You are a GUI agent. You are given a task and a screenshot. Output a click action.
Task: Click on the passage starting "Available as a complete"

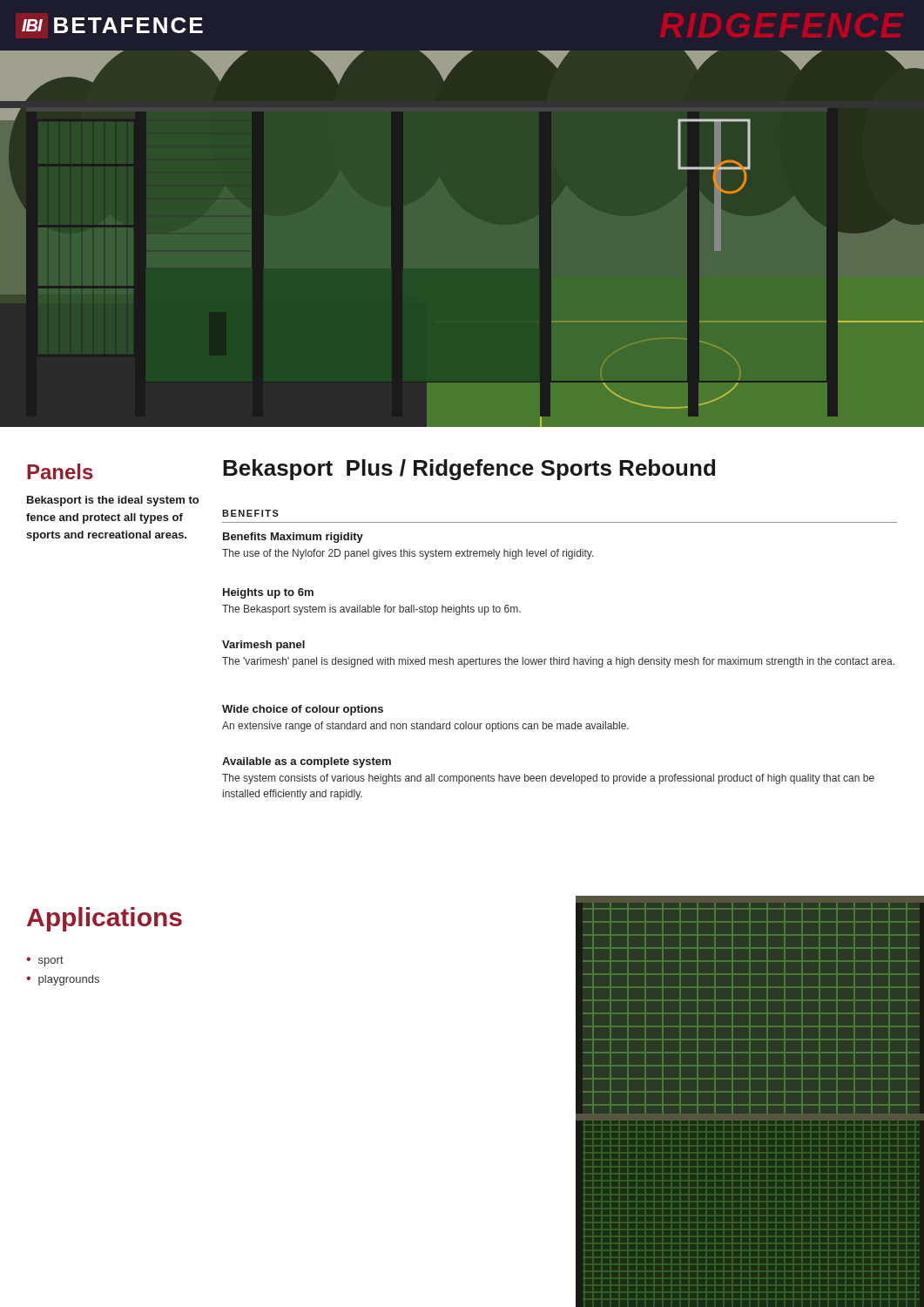307,761
